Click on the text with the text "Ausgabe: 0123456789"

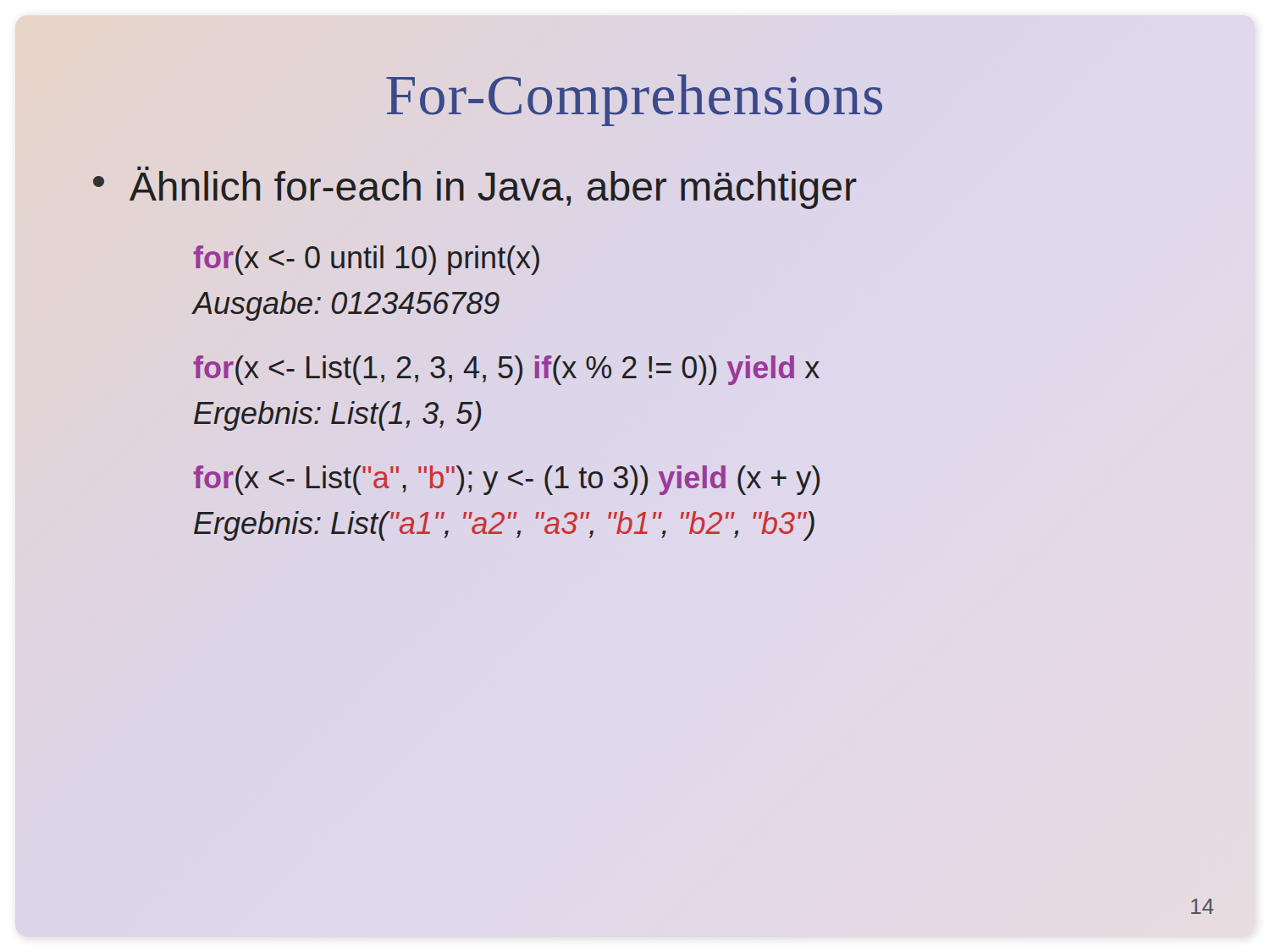(346, 306)
